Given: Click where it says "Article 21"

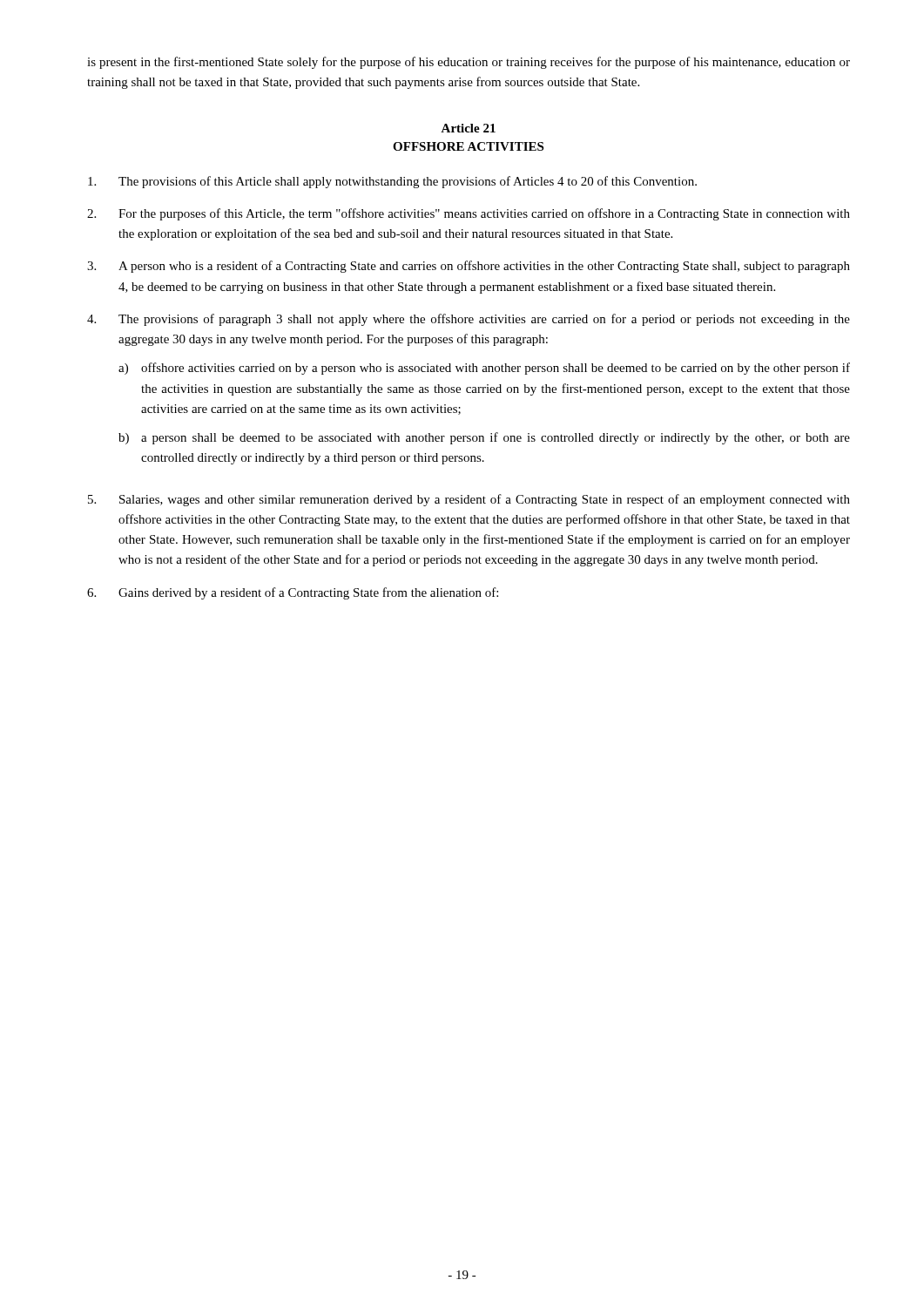Looking at the screenshot, I should (469, 128).
